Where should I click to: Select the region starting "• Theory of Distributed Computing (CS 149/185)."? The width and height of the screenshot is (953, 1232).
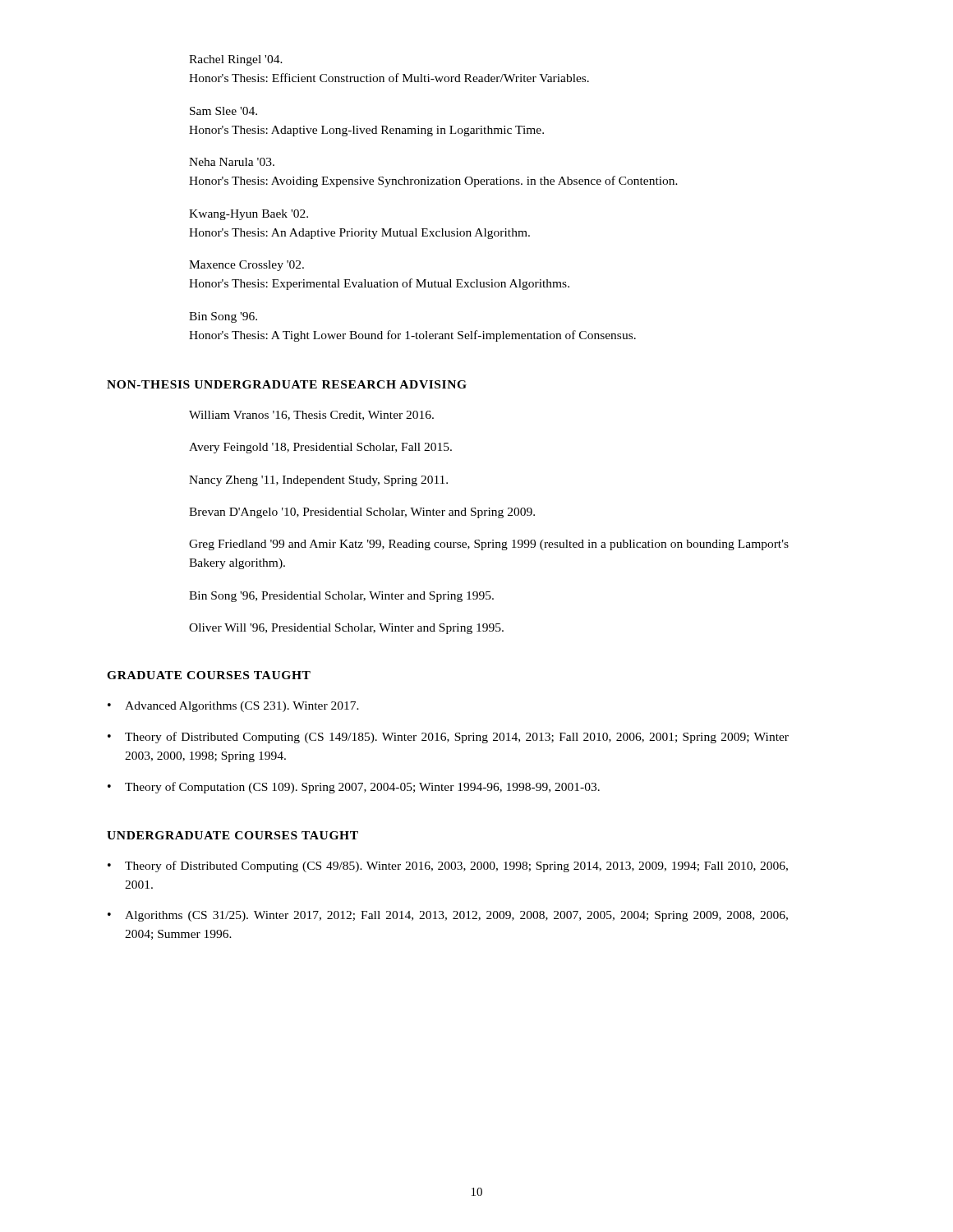(448, 746)
